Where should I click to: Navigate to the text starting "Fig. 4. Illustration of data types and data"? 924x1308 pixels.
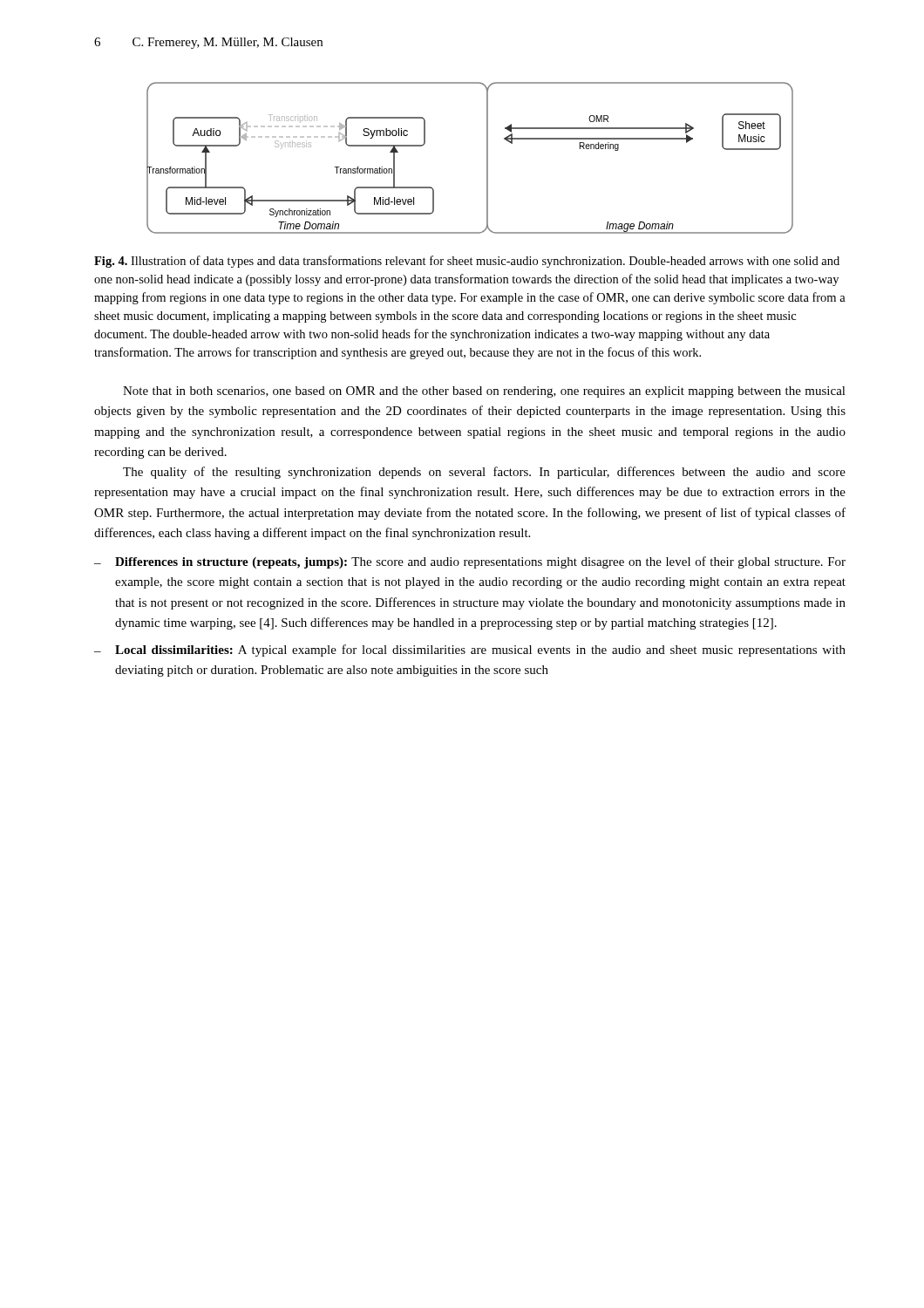click(x=470, y=307)
